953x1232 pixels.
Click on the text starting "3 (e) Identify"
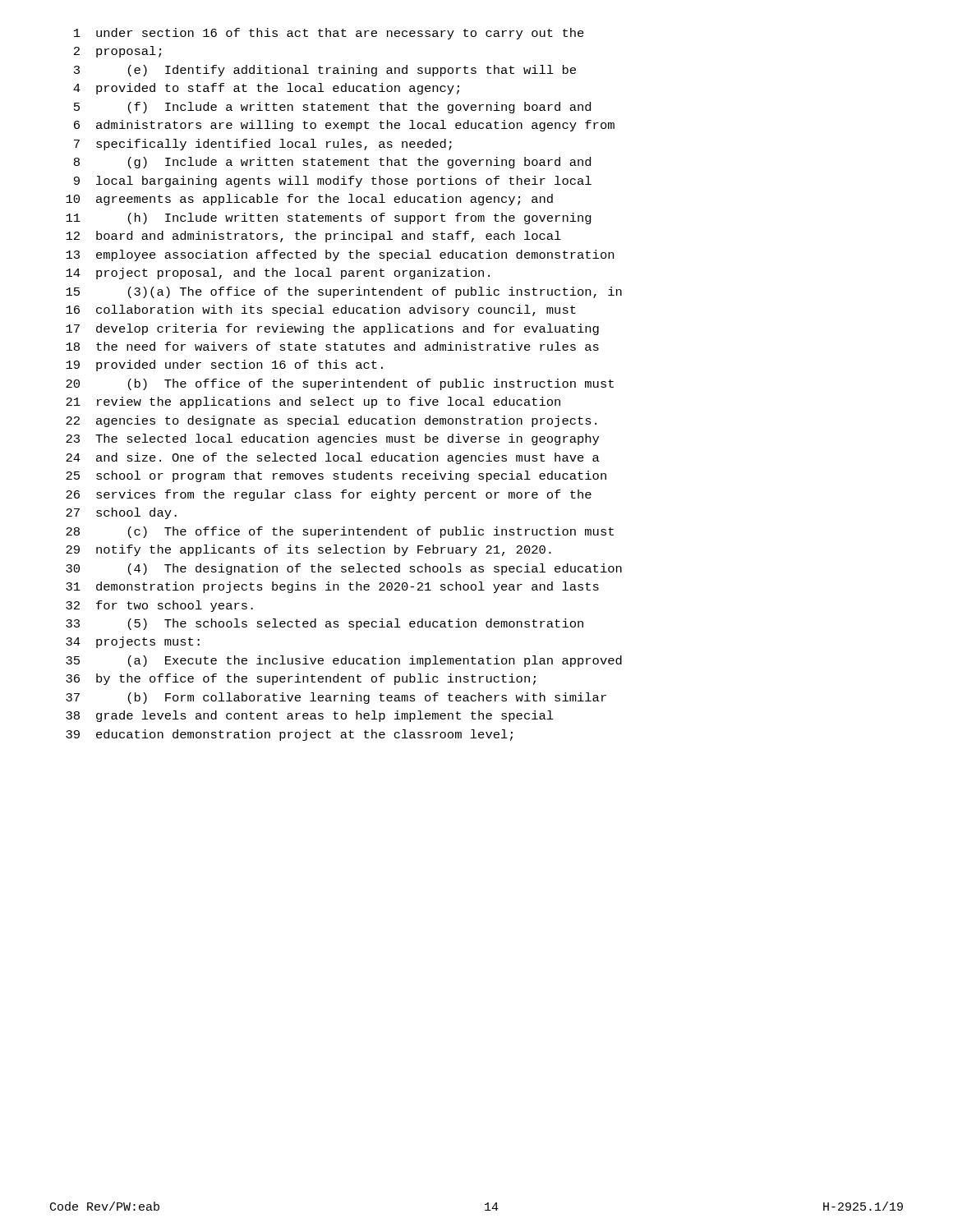pos(476,80)
